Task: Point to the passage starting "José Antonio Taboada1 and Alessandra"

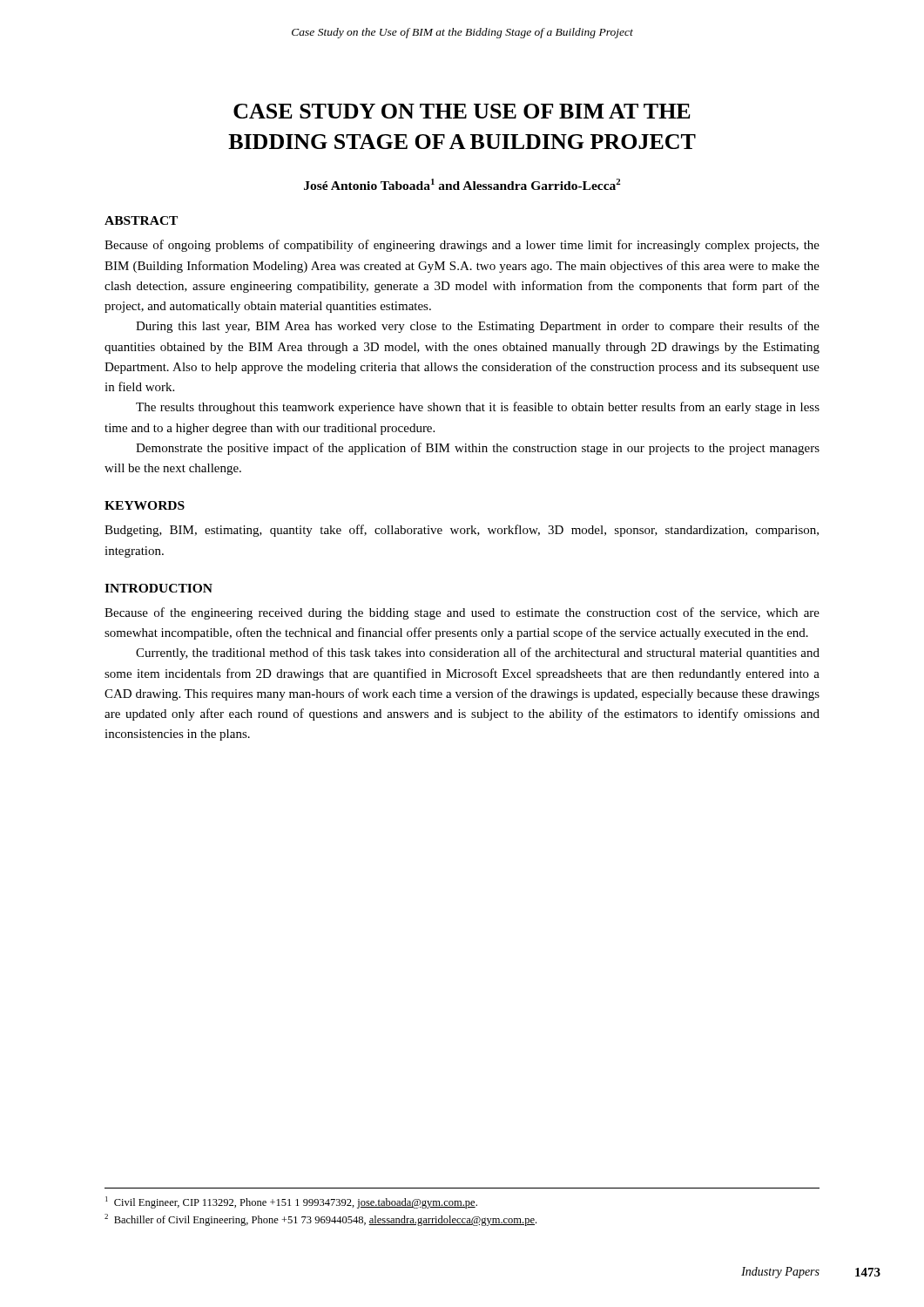Action: coord(462,185)
